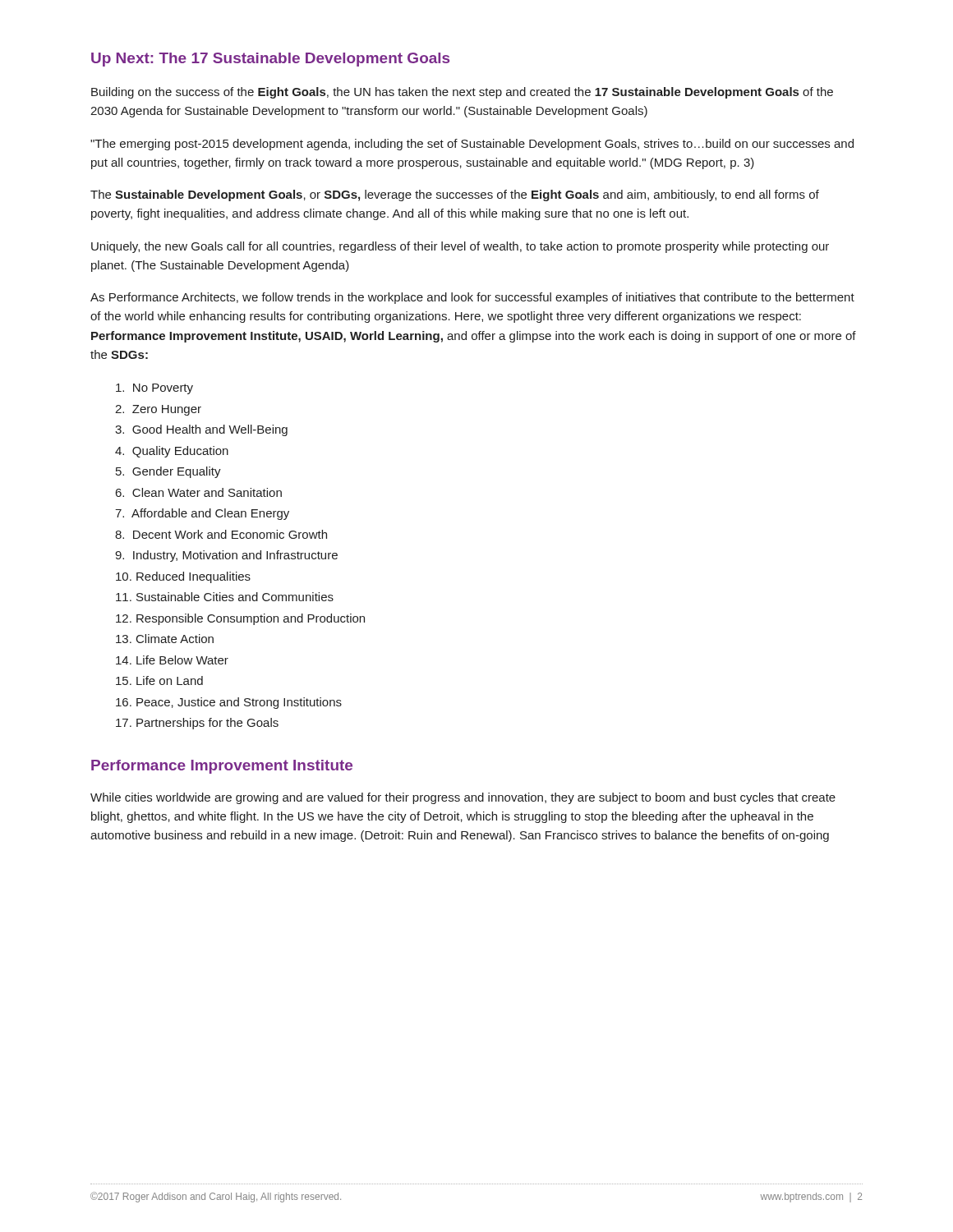Select the list item containing "13. Climate Action"
The image size is (953, 1232).
tap(165, 639)
